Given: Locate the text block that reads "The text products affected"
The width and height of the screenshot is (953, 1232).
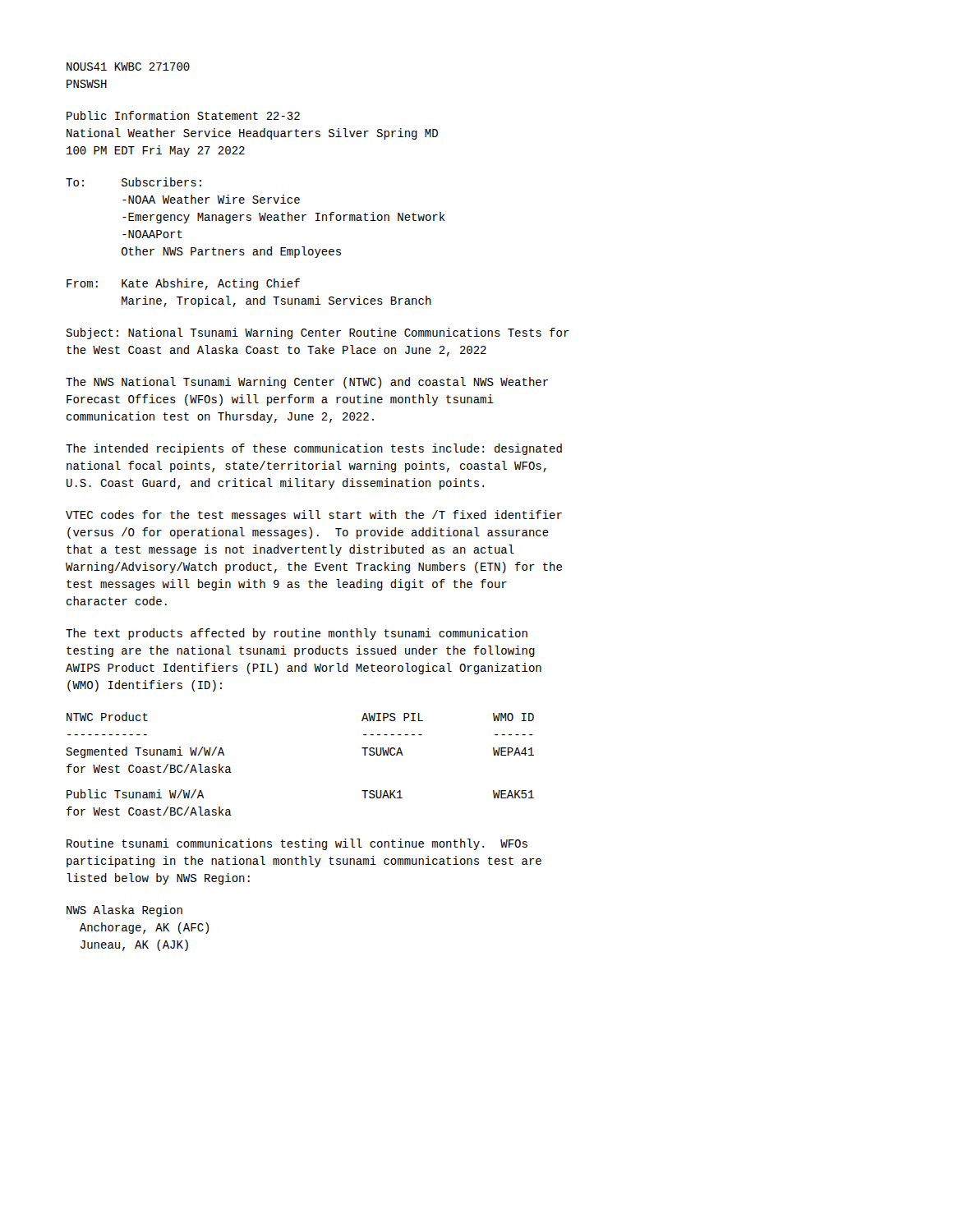Looking at the screenshot, I should tap(304, 660).
